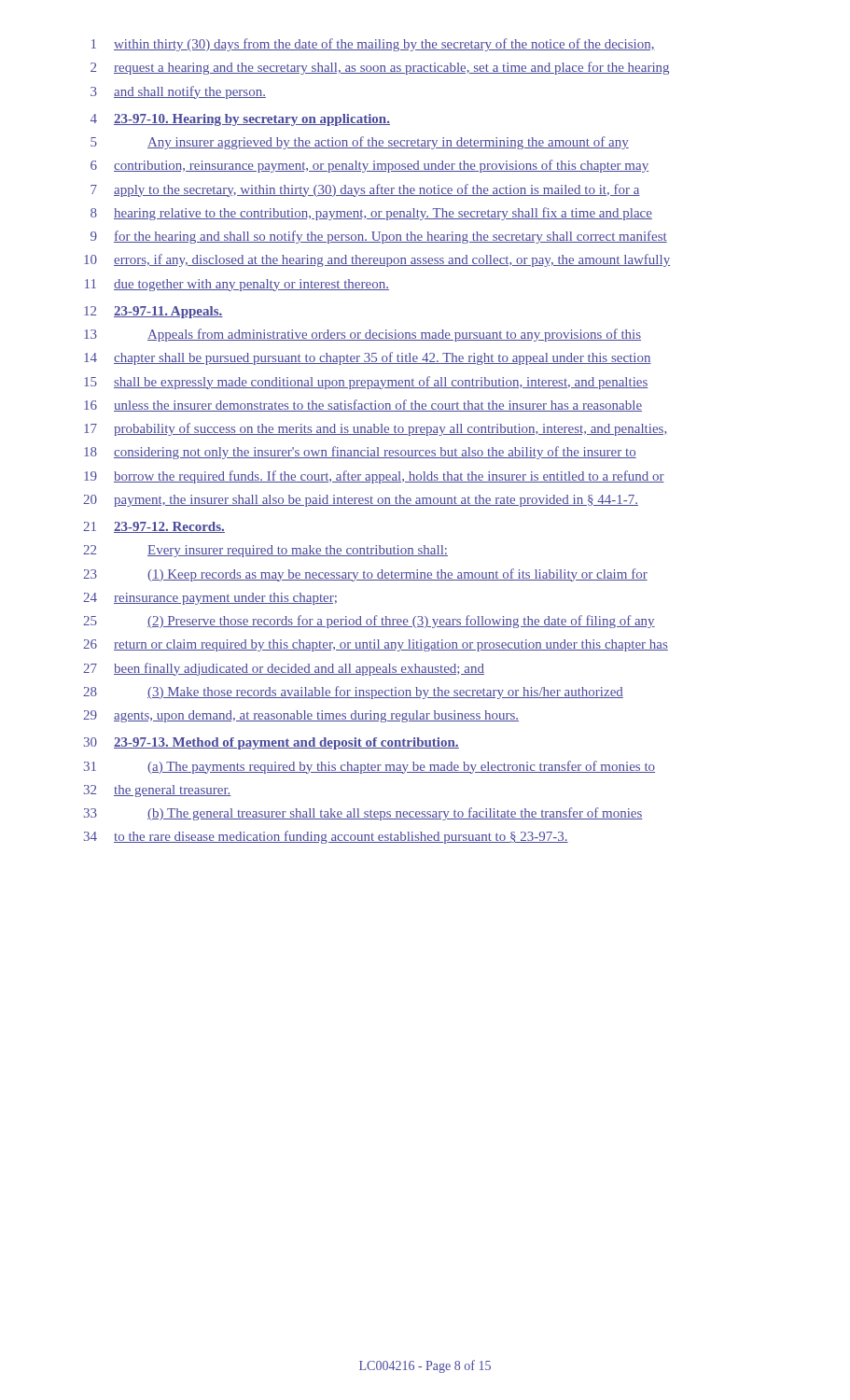The width and height of the screenshot is (850, 1400).
Task: Point to "32 the general treasurer."
Action: click(x=158, y=791)
